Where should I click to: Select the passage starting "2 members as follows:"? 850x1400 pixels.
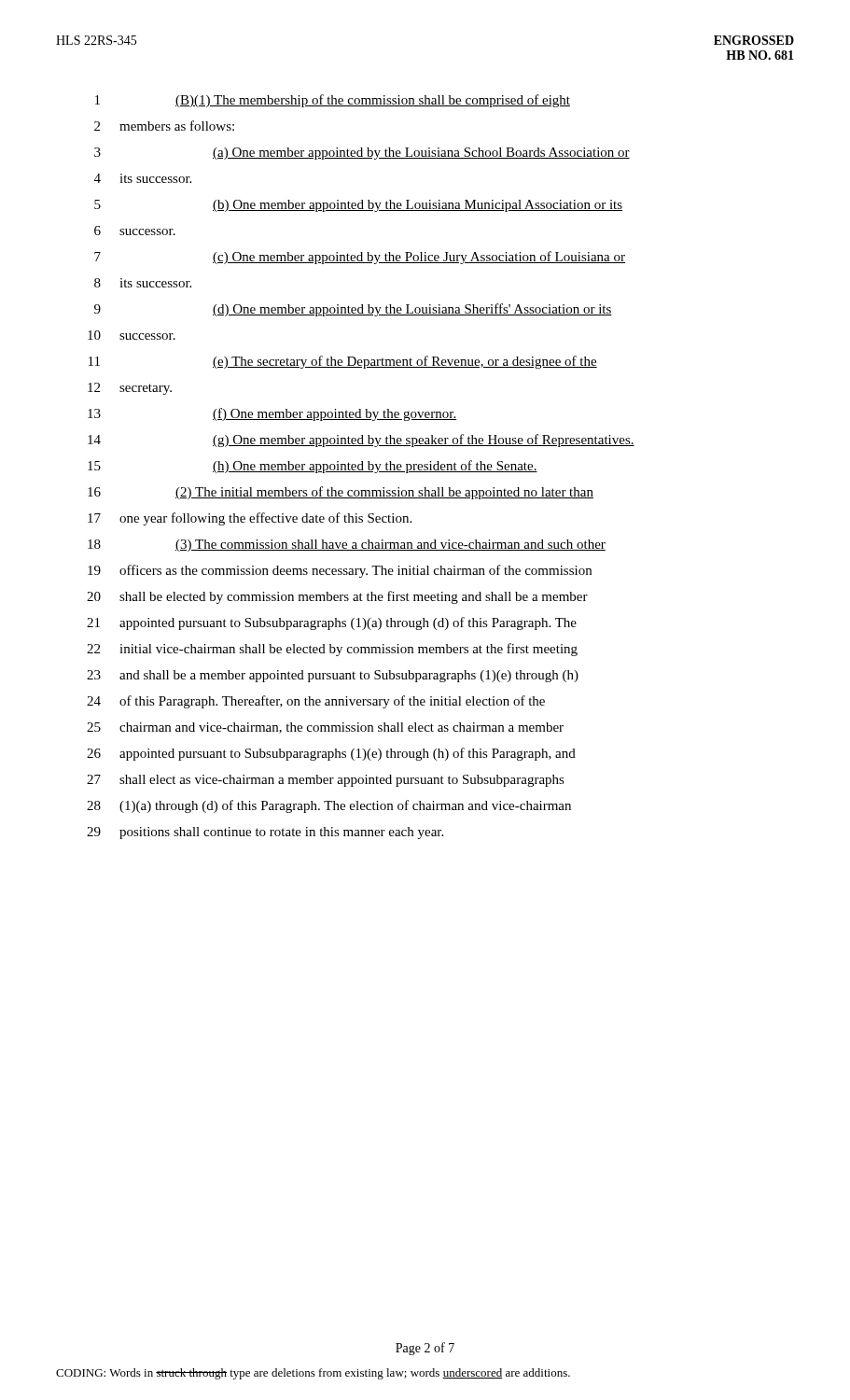pos(164,126)
